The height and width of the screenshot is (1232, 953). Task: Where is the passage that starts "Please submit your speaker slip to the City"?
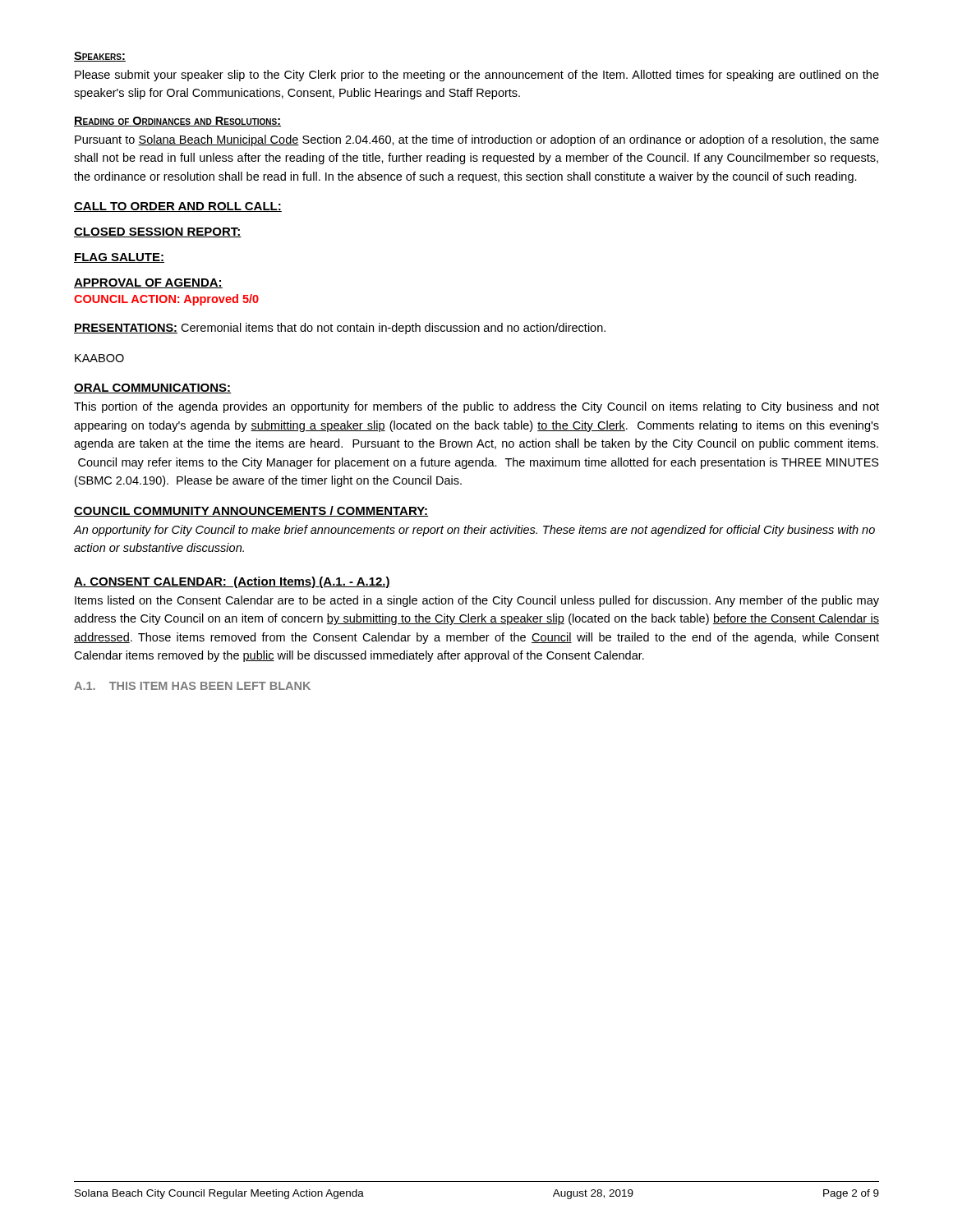[x=476, y=84]
